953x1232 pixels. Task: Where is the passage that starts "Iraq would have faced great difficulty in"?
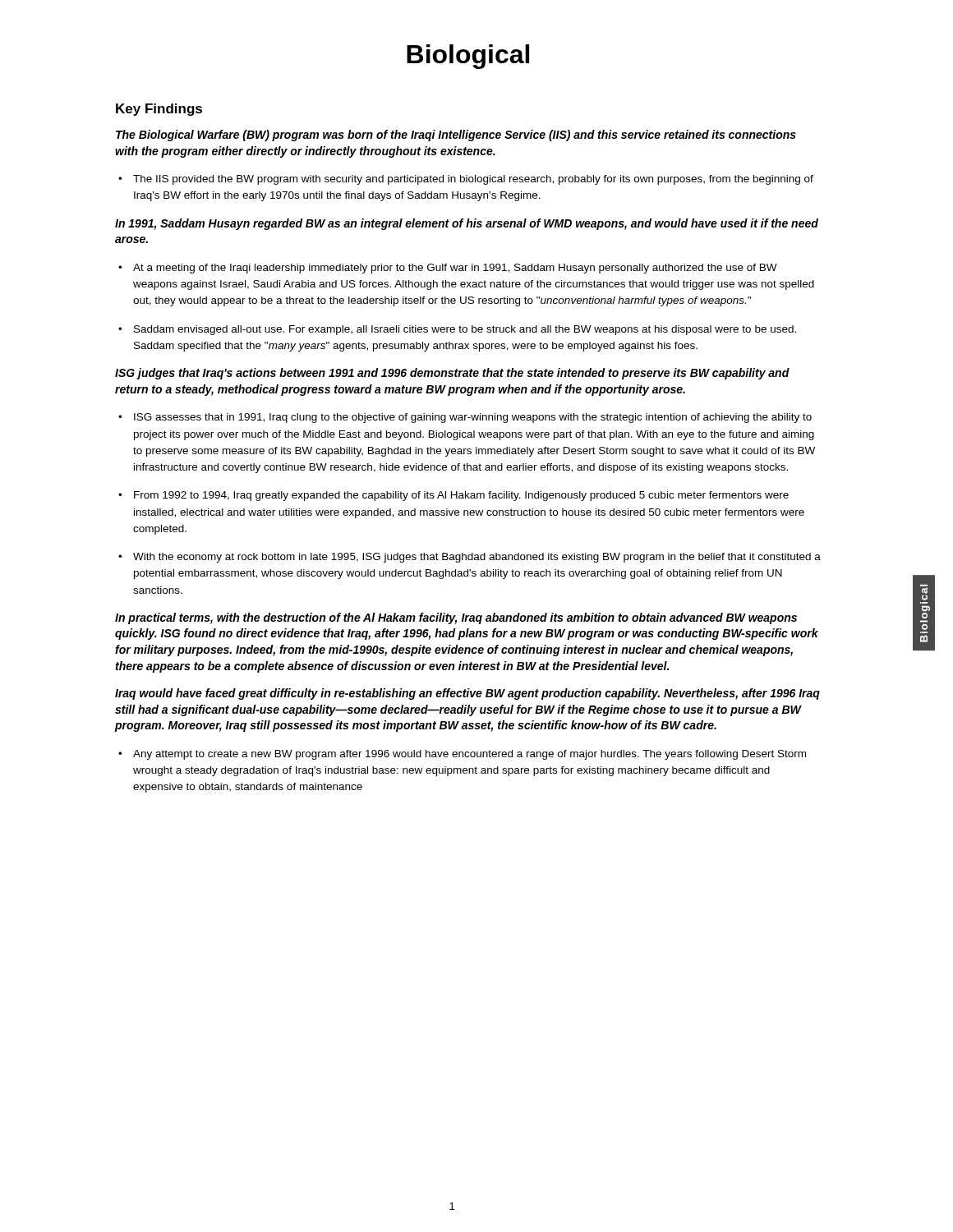tap(467, 709)
